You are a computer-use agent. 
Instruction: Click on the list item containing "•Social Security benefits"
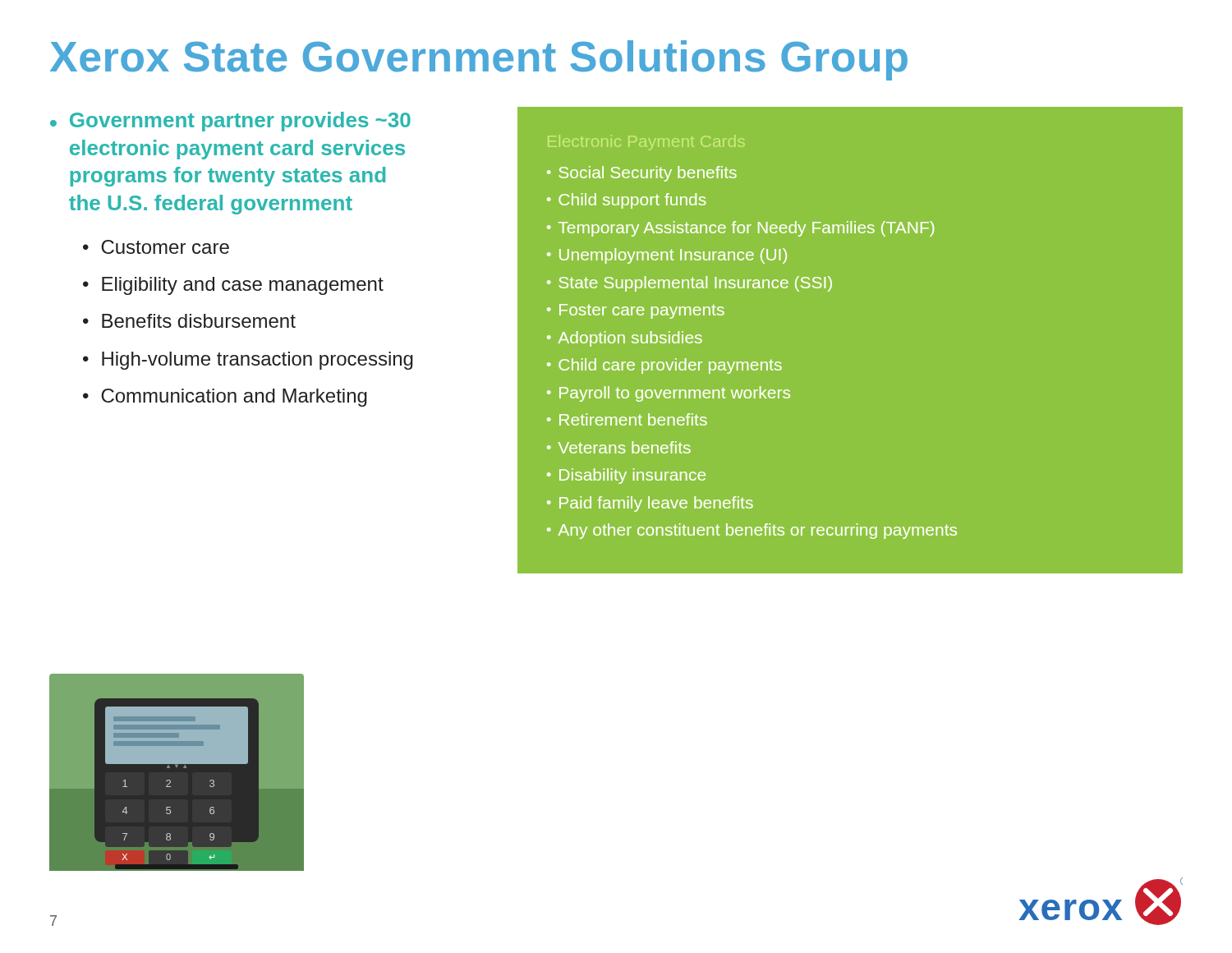coord(642,172)
